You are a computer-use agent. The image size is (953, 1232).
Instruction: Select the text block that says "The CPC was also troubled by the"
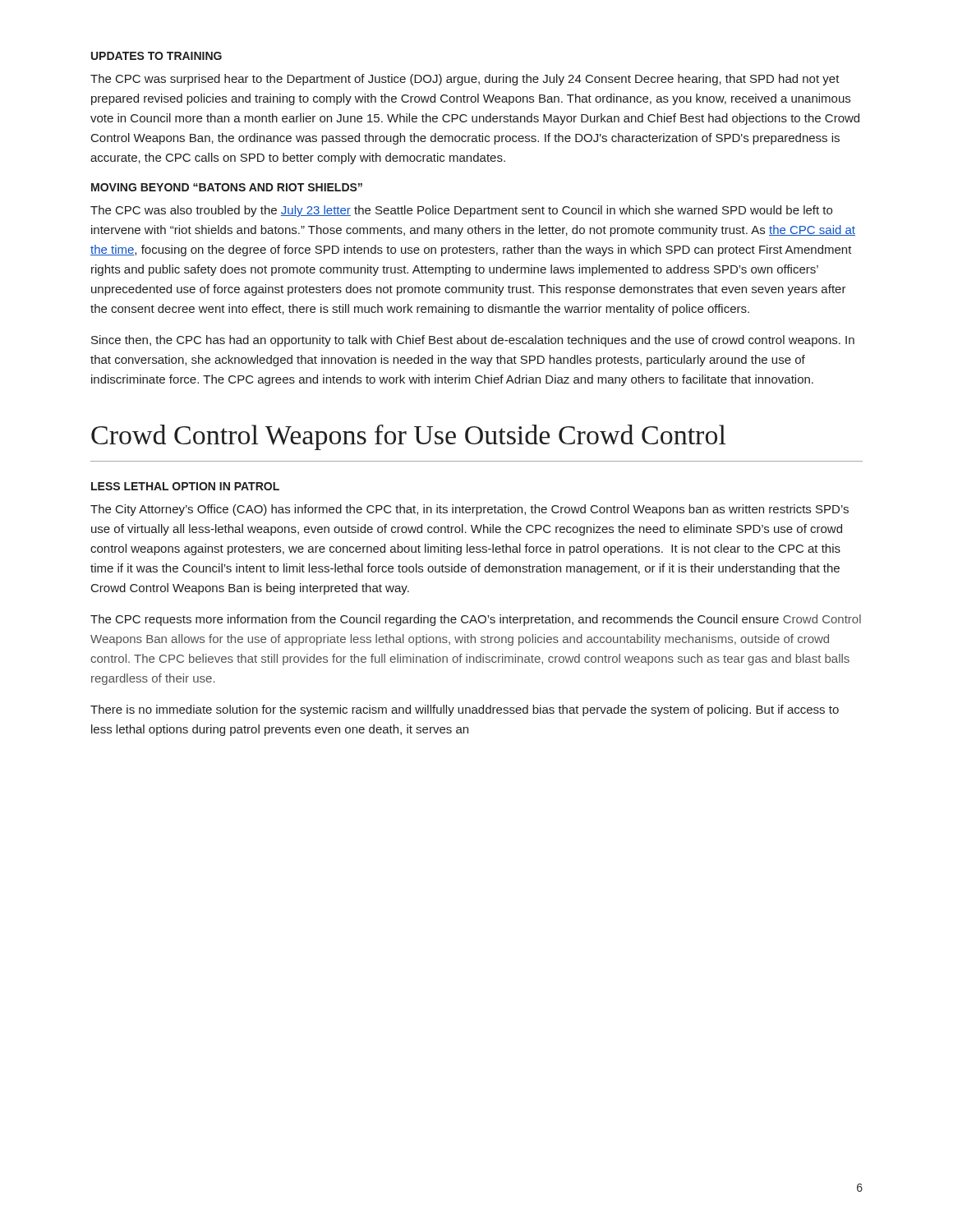[x=473, y=259]
